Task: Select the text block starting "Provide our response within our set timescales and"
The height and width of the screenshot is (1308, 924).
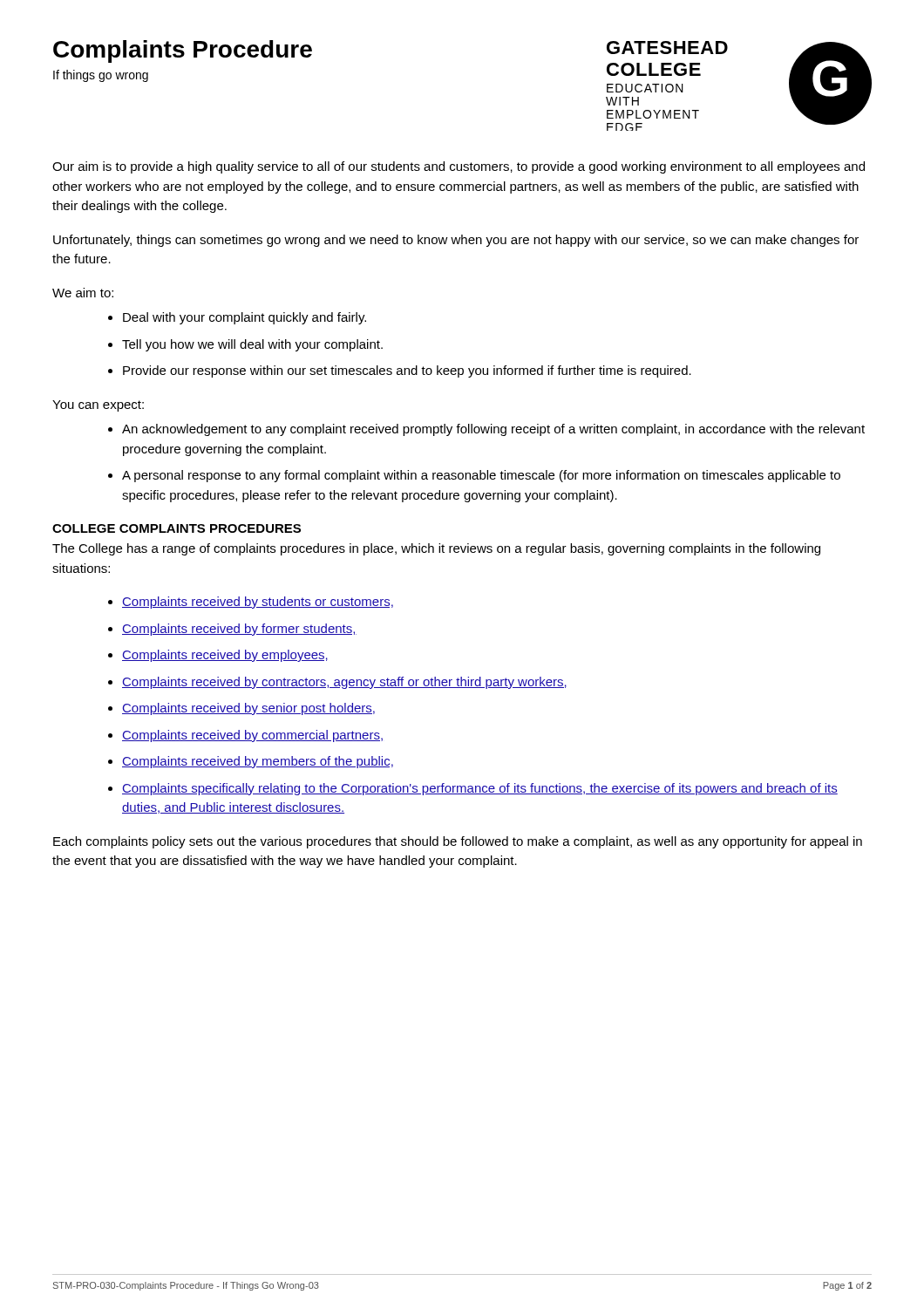Action: point(407,370)
